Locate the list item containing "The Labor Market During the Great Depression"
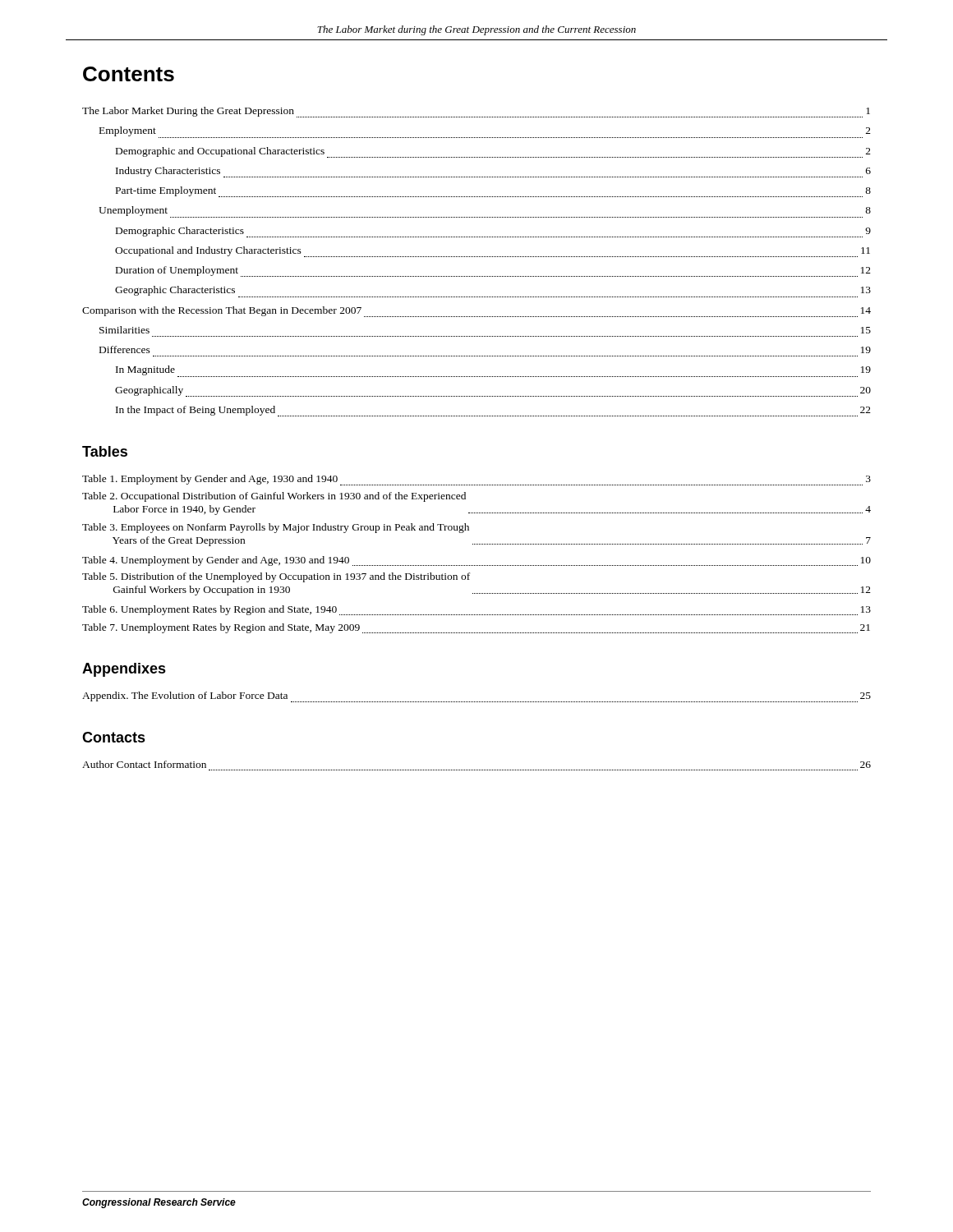953x1232 pixels. tap(476, 111)
